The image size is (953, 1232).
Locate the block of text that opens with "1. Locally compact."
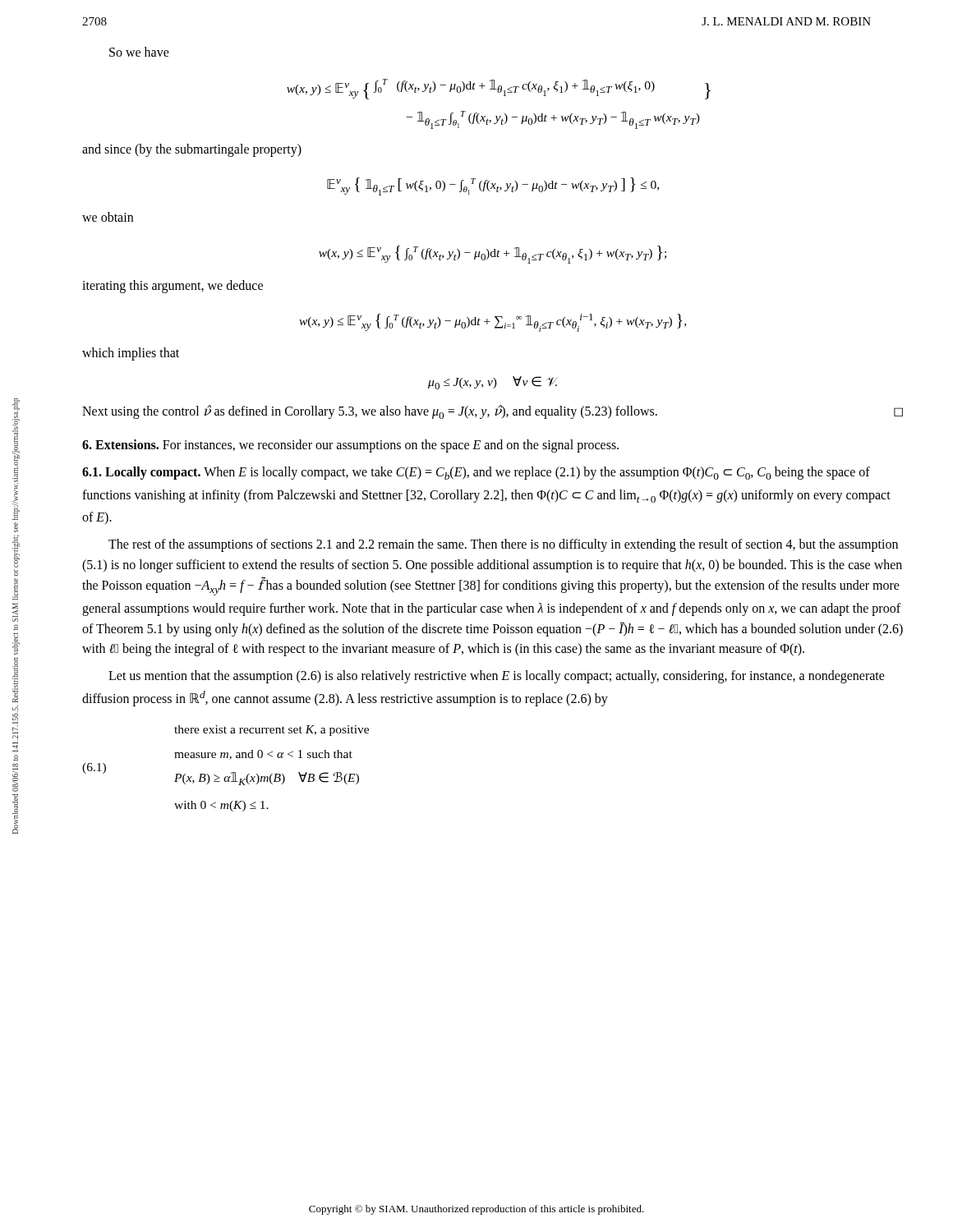tap(493, 586)
